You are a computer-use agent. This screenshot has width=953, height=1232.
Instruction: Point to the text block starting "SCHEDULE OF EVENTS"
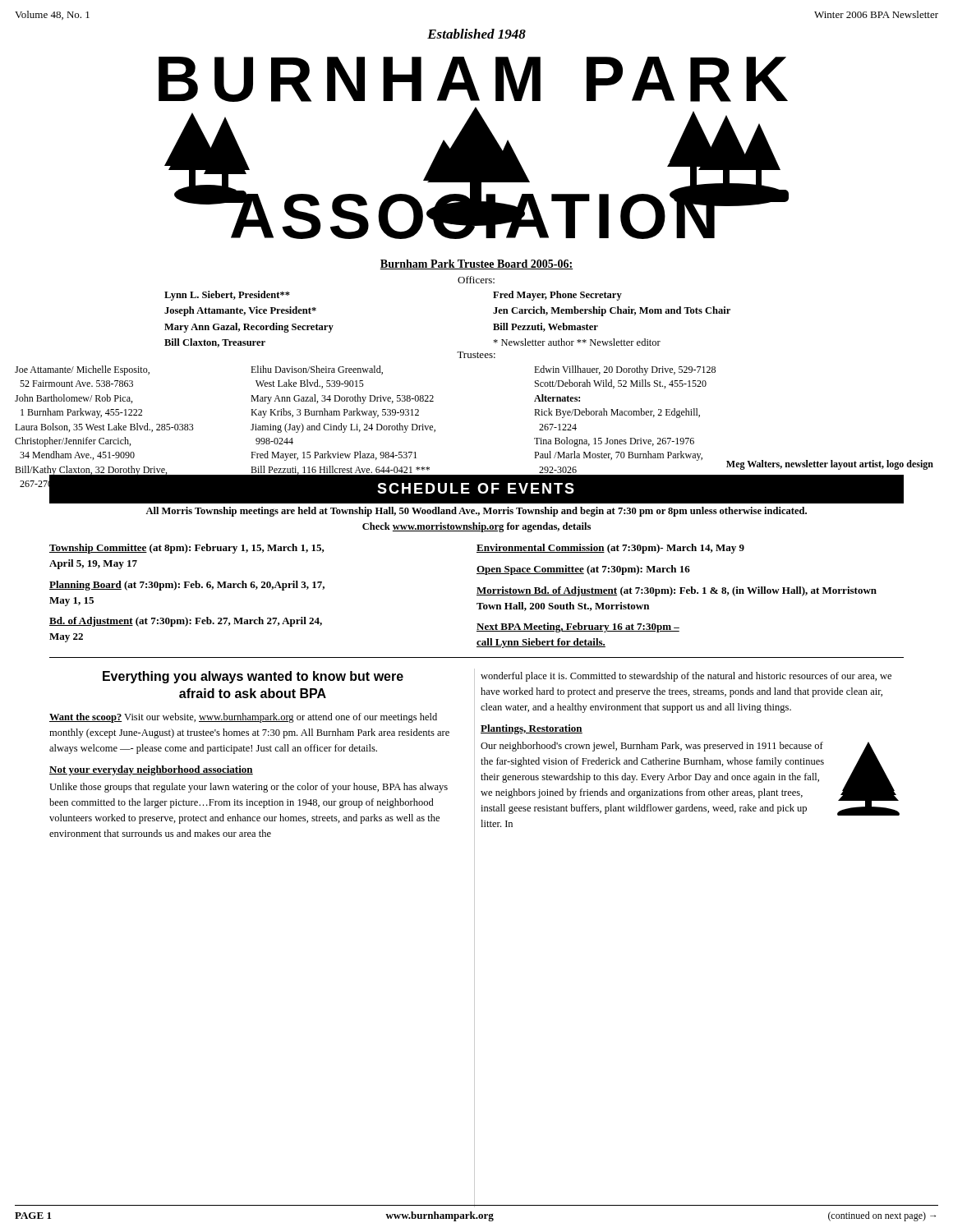point(476,489)
